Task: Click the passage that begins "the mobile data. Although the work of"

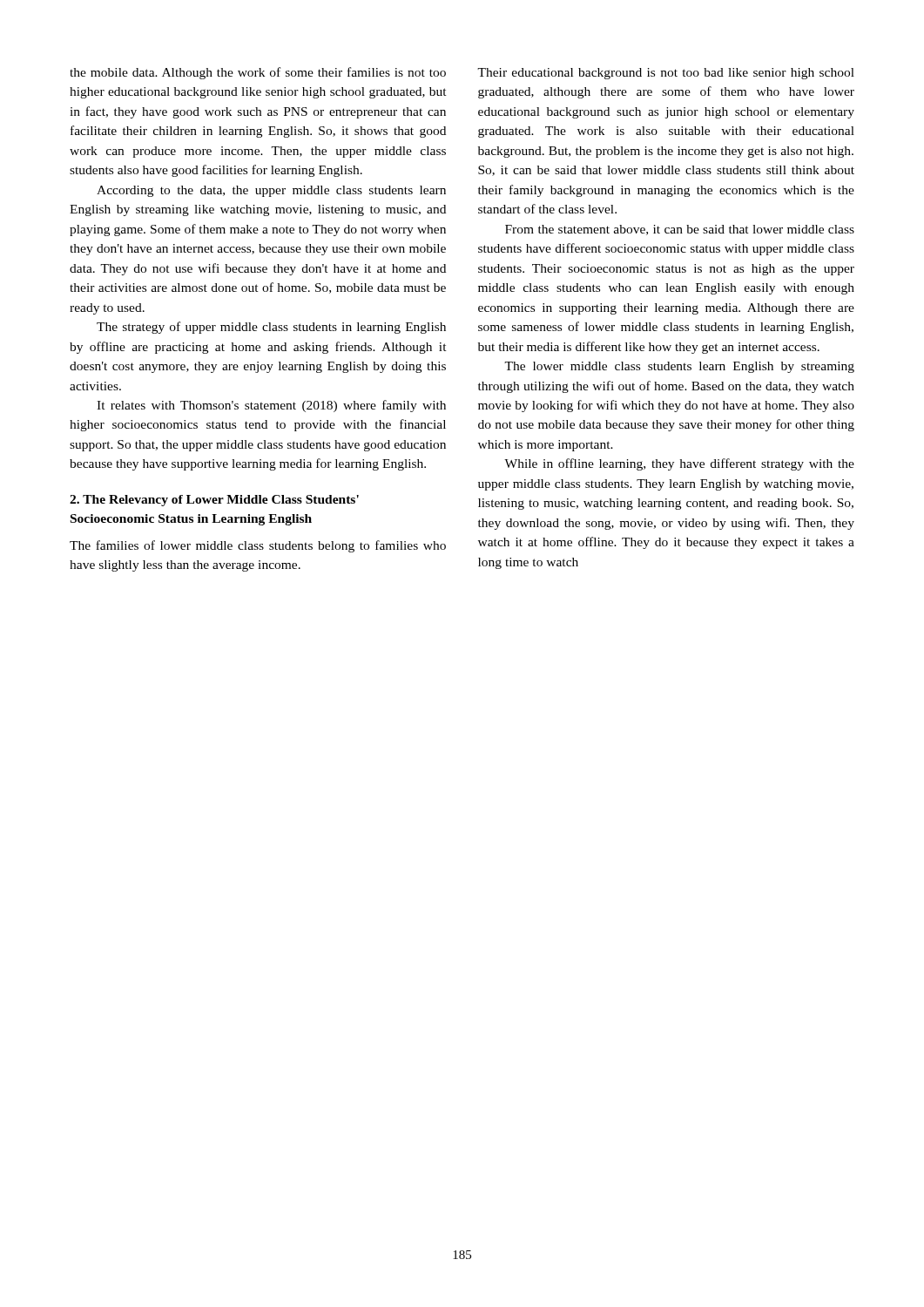Action: [258, 268]
